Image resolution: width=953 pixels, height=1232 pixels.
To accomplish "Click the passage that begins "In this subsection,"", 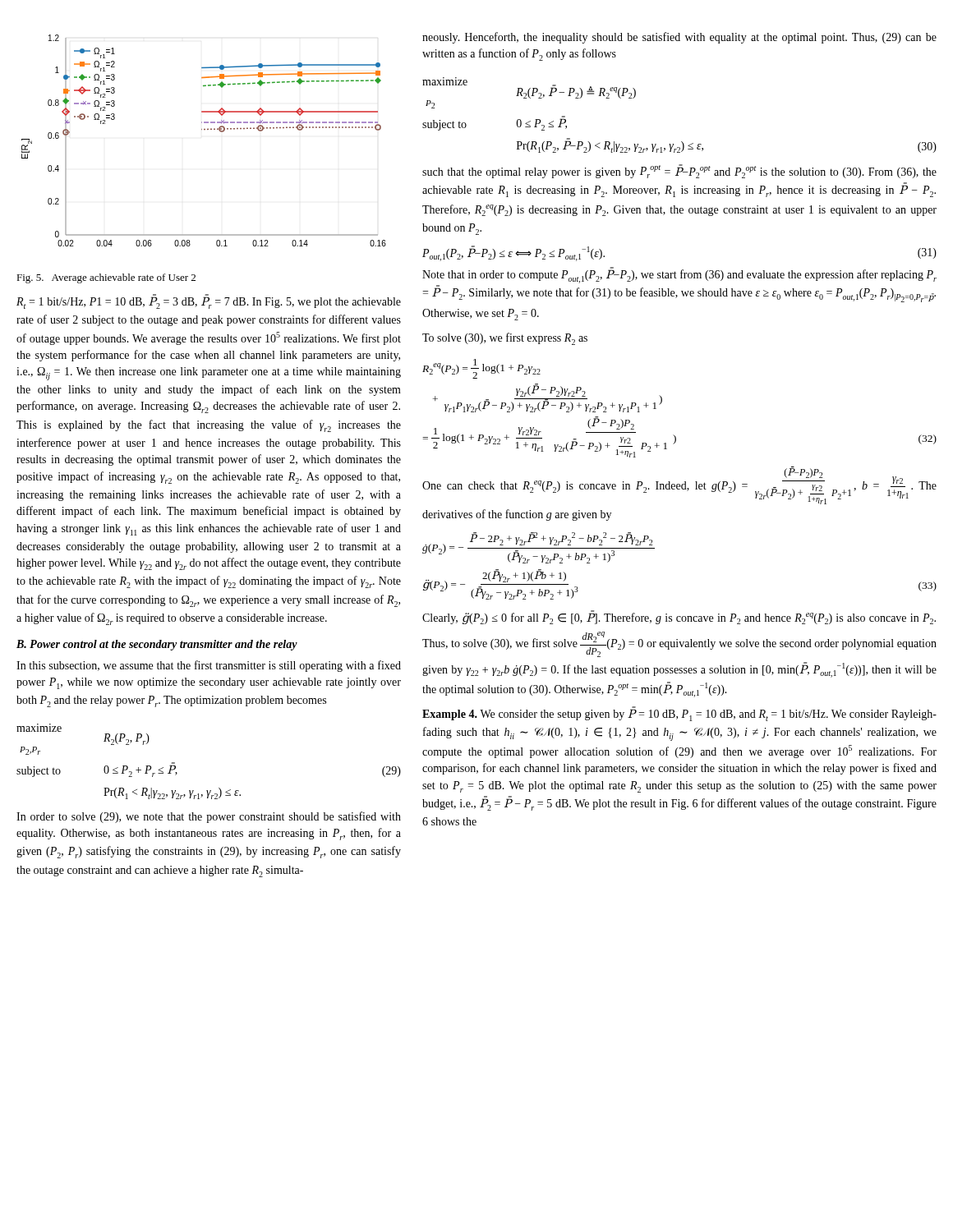I will coord(209,684).
